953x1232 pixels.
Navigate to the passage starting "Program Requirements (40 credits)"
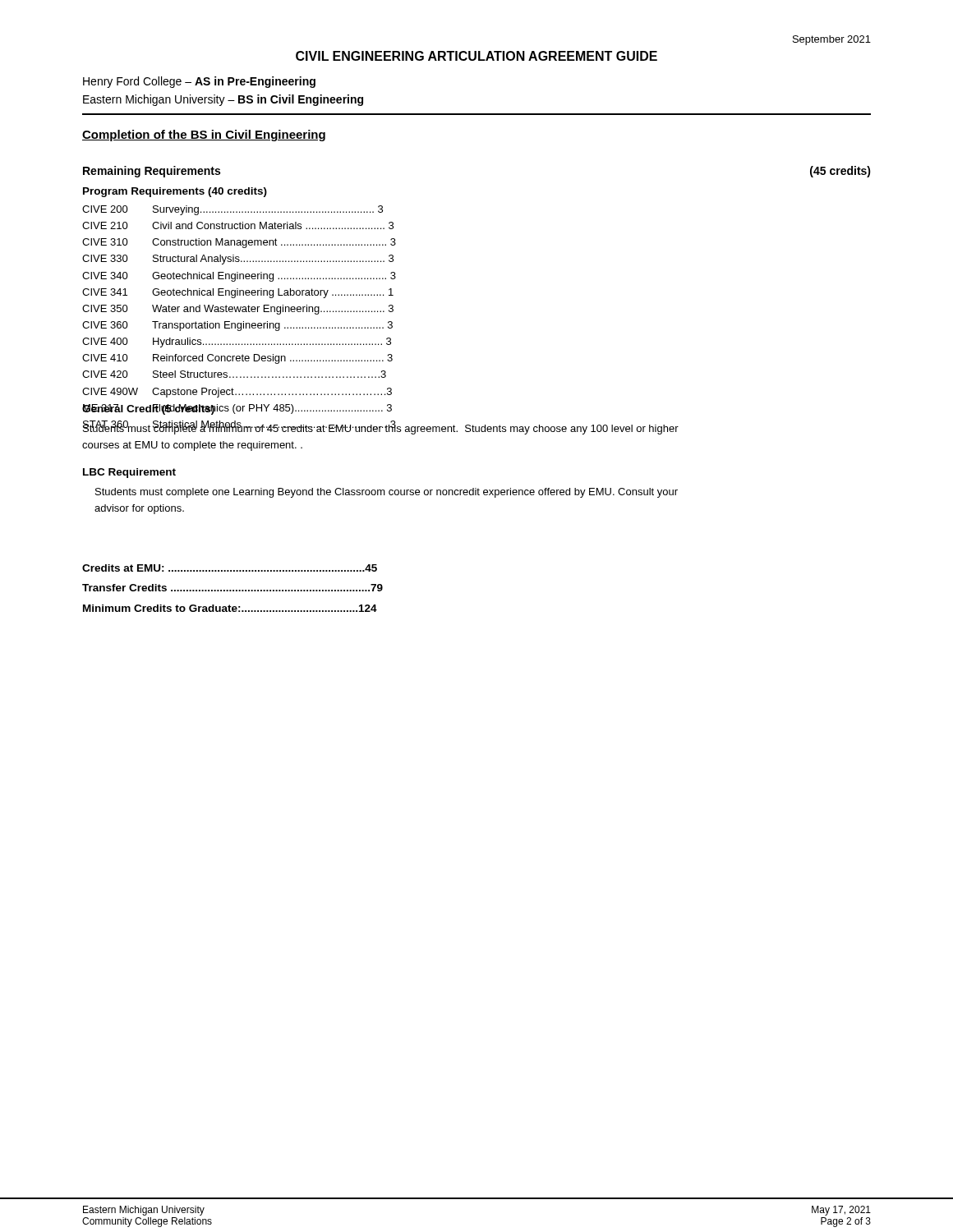(x=175, y=191)
